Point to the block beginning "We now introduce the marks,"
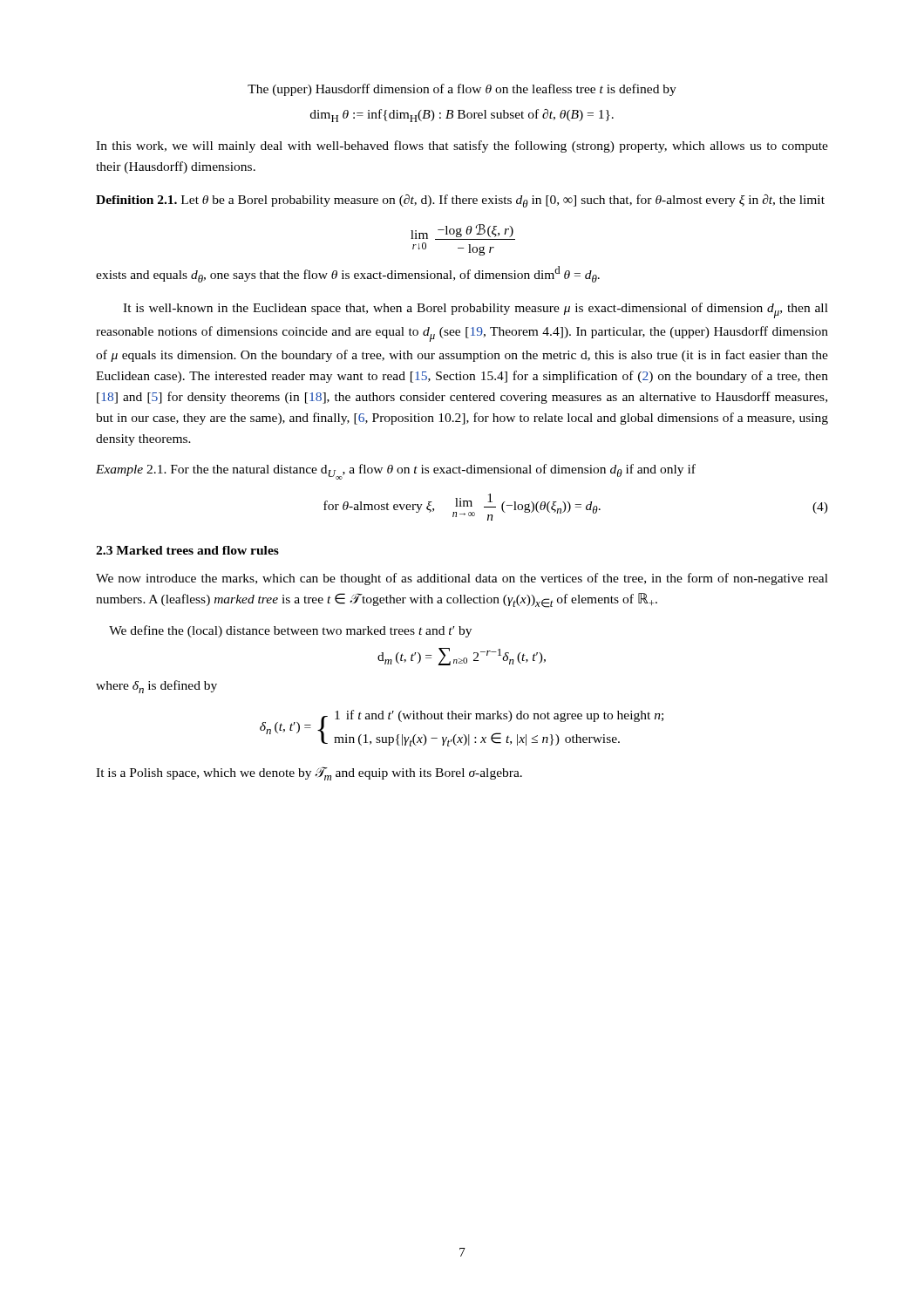 (x=462, y=590)
